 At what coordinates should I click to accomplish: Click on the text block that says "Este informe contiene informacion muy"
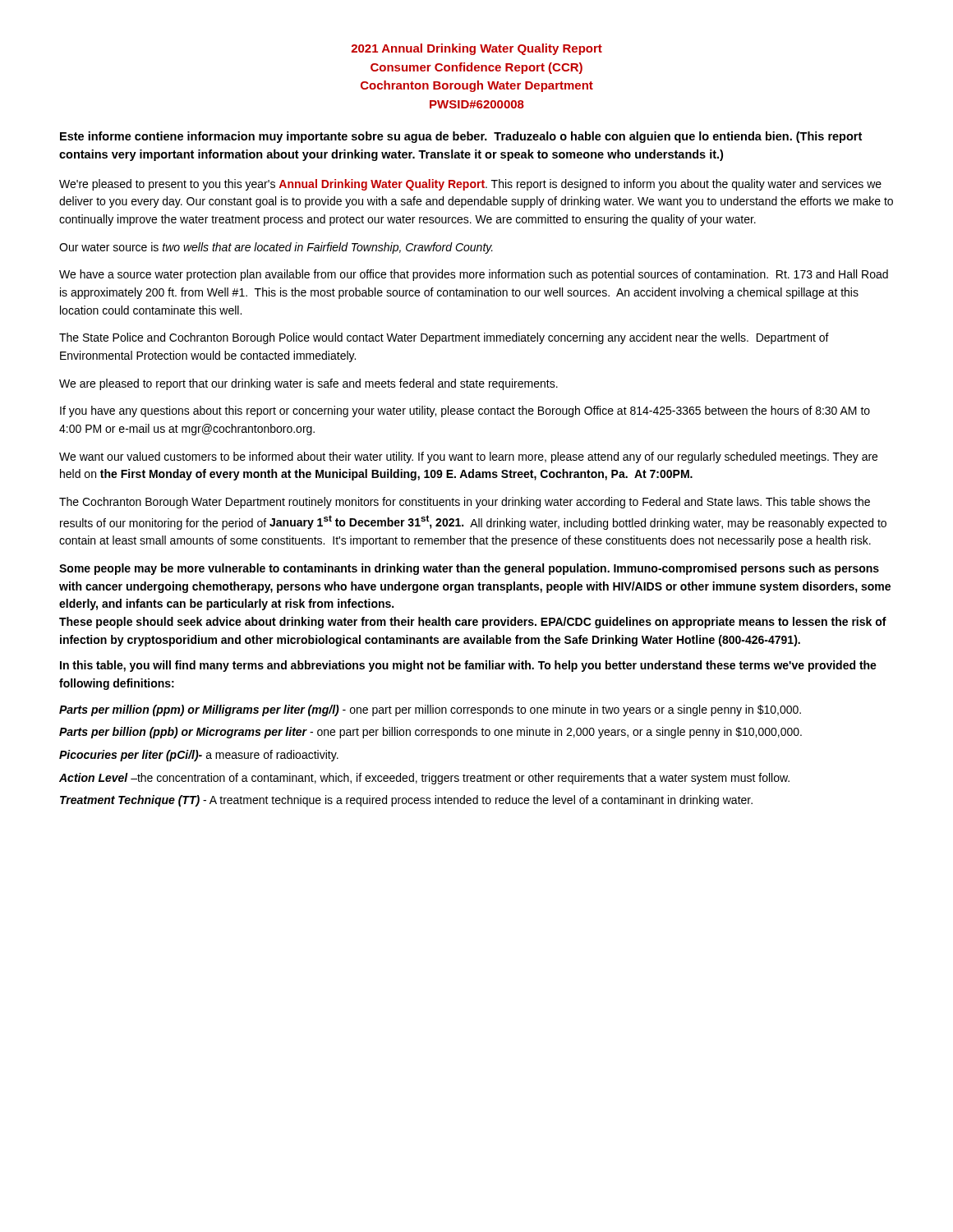pyautogui.click(x=461, y=145)
